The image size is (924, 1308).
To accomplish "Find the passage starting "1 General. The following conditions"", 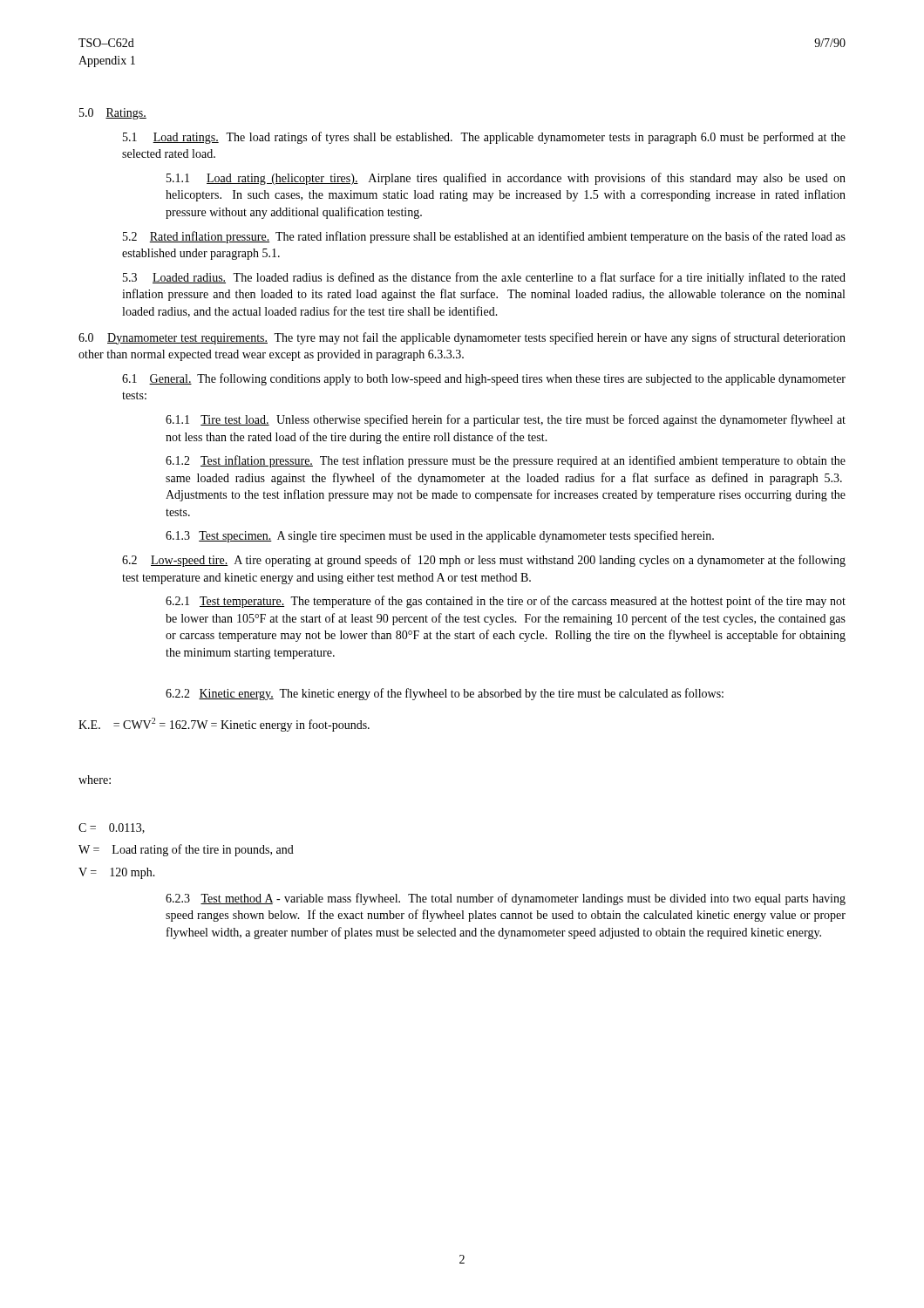I will (484, 387).
